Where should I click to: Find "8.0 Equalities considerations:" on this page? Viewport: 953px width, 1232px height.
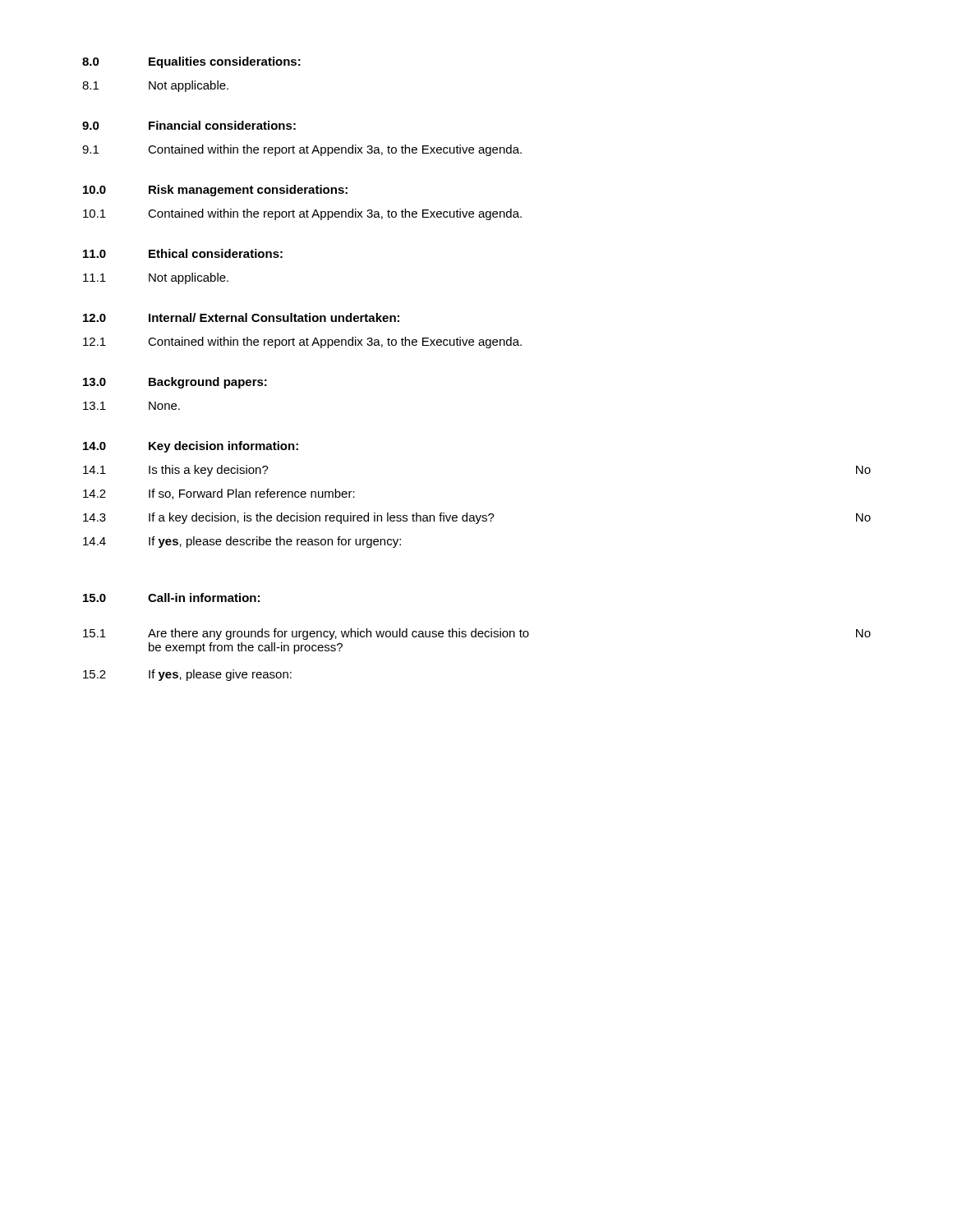click(x=191, y=62)
